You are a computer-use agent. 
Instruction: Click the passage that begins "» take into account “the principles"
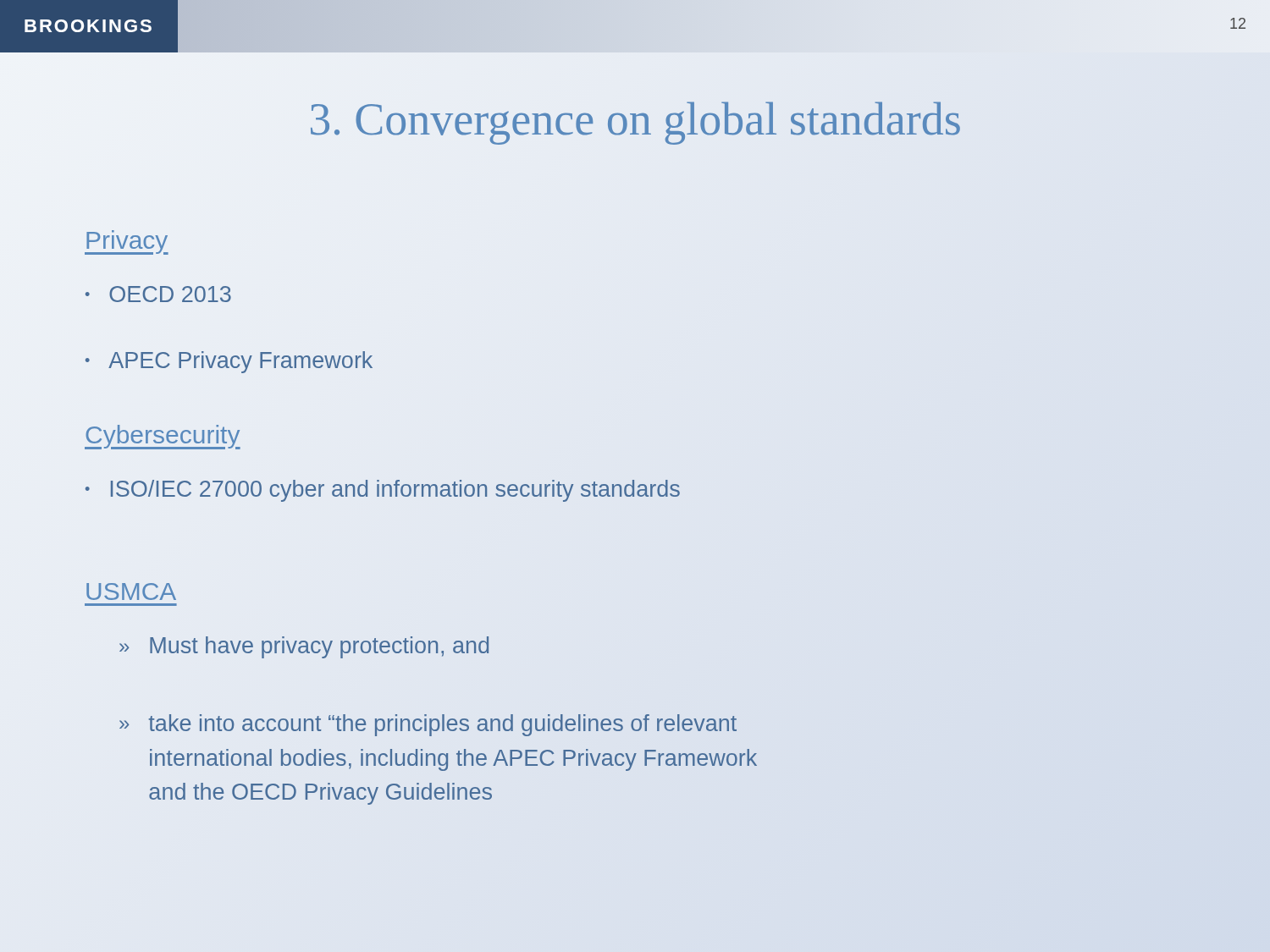click(x=440, y=758)
